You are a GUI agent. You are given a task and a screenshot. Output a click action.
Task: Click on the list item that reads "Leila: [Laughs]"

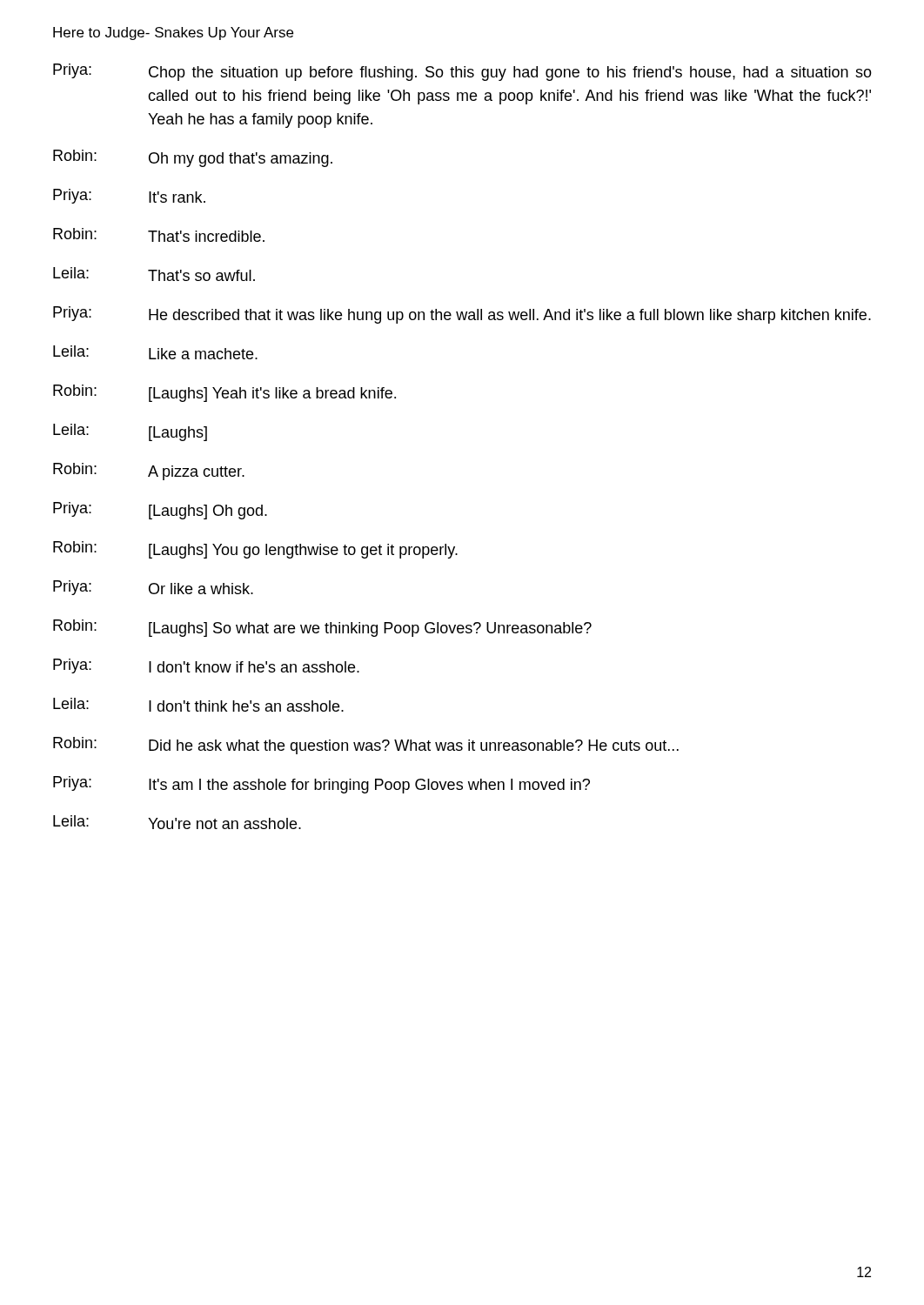(x=71, y=432)
